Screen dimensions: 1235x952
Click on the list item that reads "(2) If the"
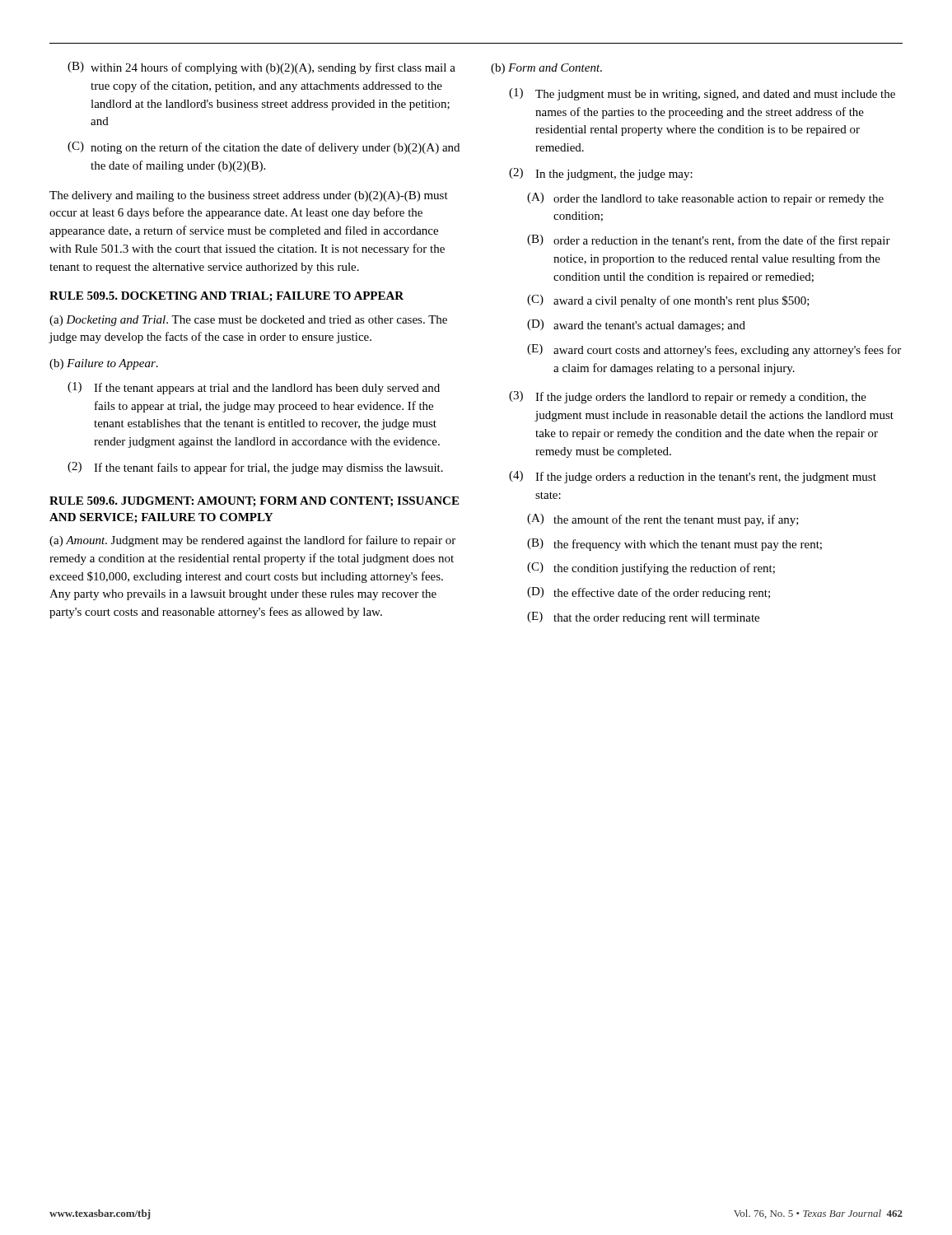[264, 468]
